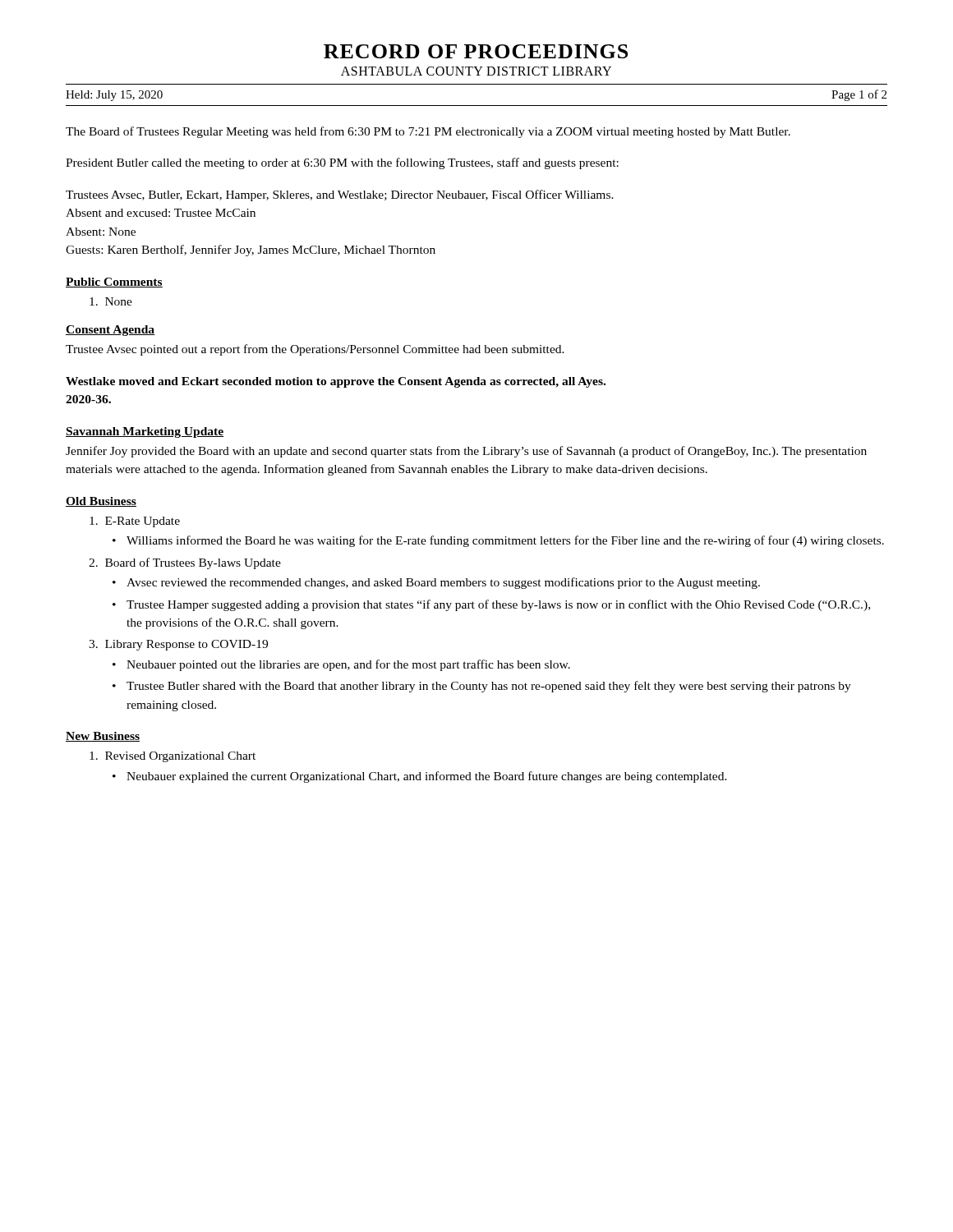Screen dimensions: 1232x953
Task: Where is the passage that starts "Avsec reviewed the recommended changes, and asked Board"?
Action: (x=444, y=582)
